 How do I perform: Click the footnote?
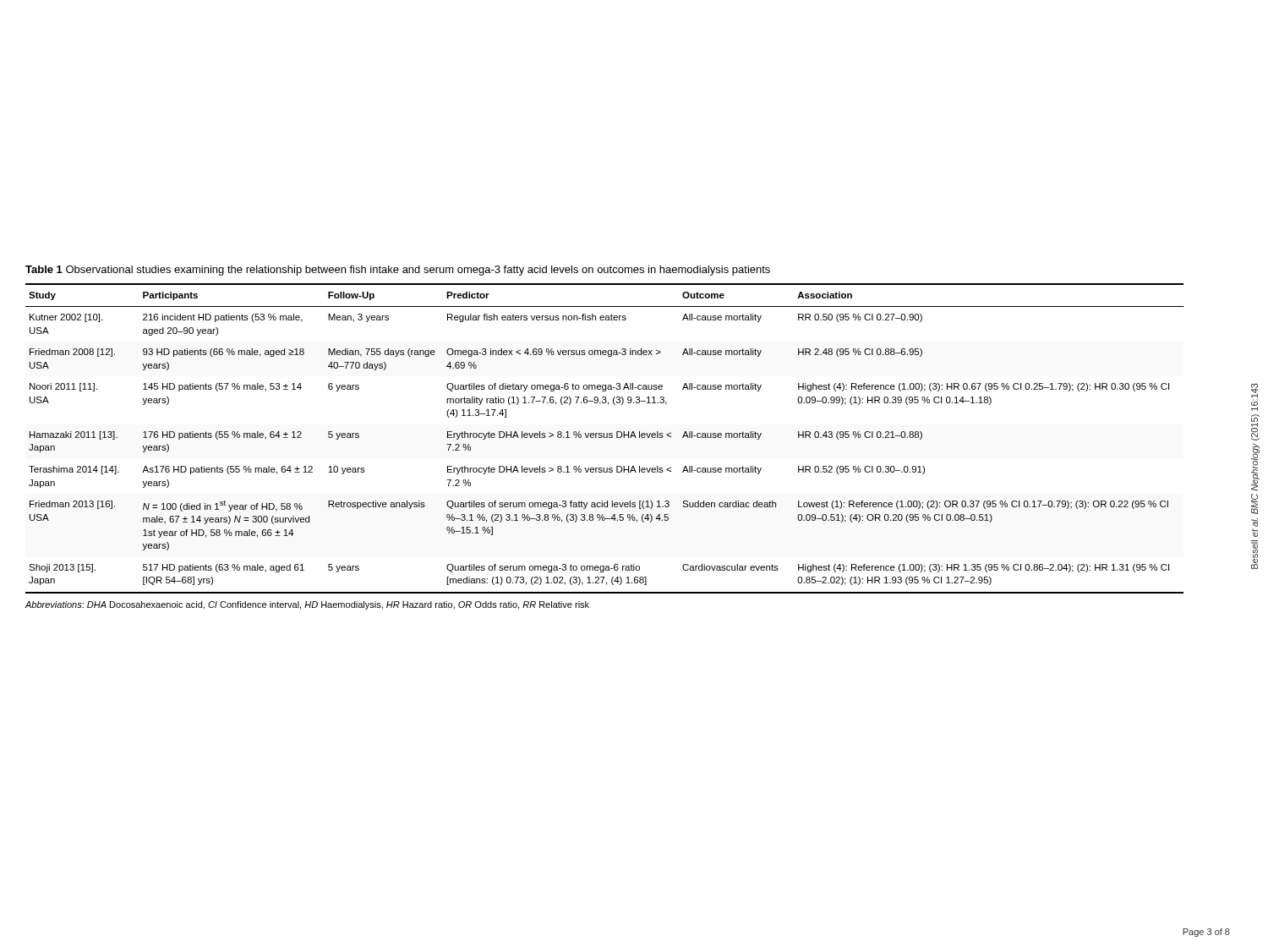[307, 604]
